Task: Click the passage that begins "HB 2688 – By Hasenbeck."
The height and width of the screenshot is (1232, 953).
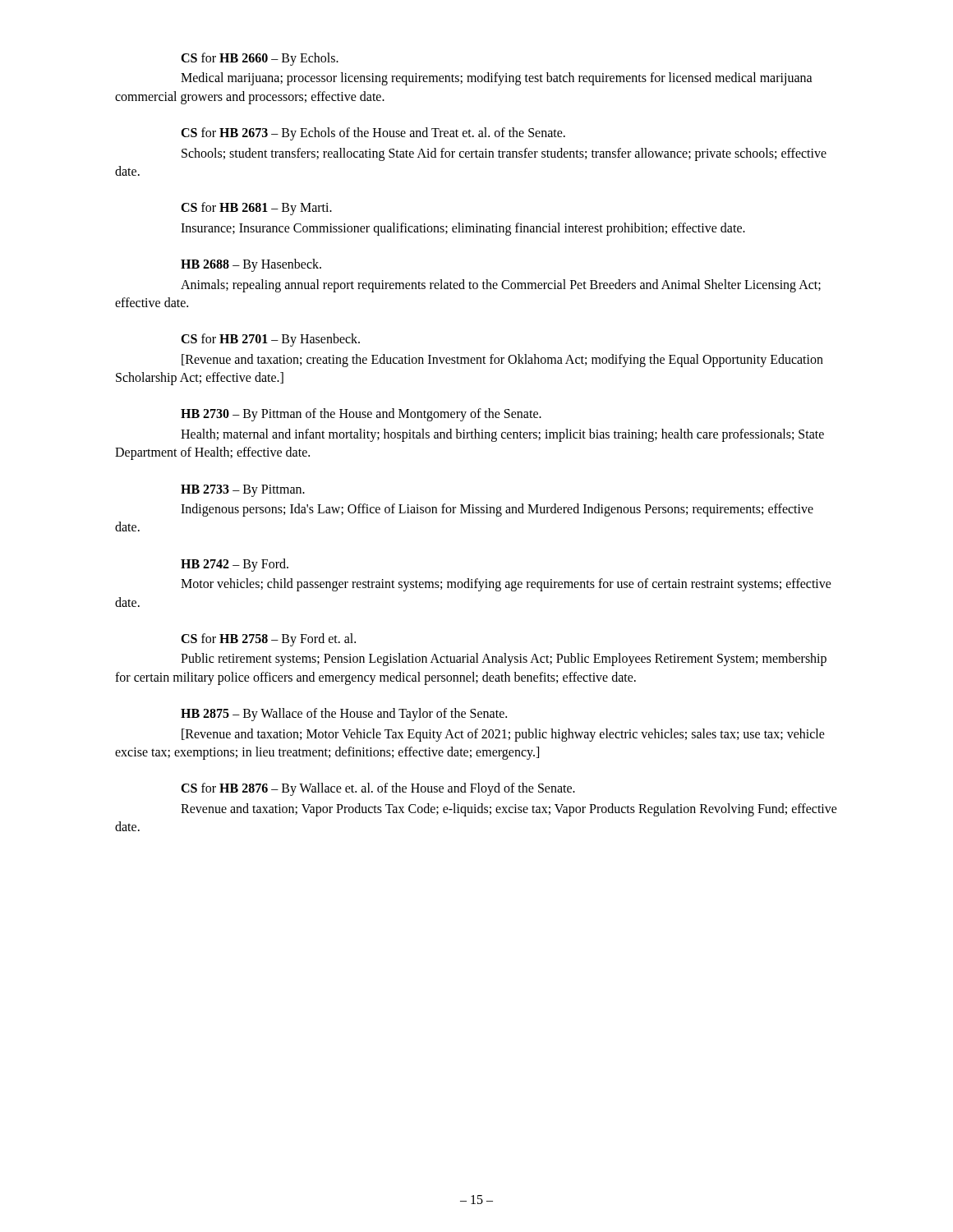Action: [x=476, y=284]
